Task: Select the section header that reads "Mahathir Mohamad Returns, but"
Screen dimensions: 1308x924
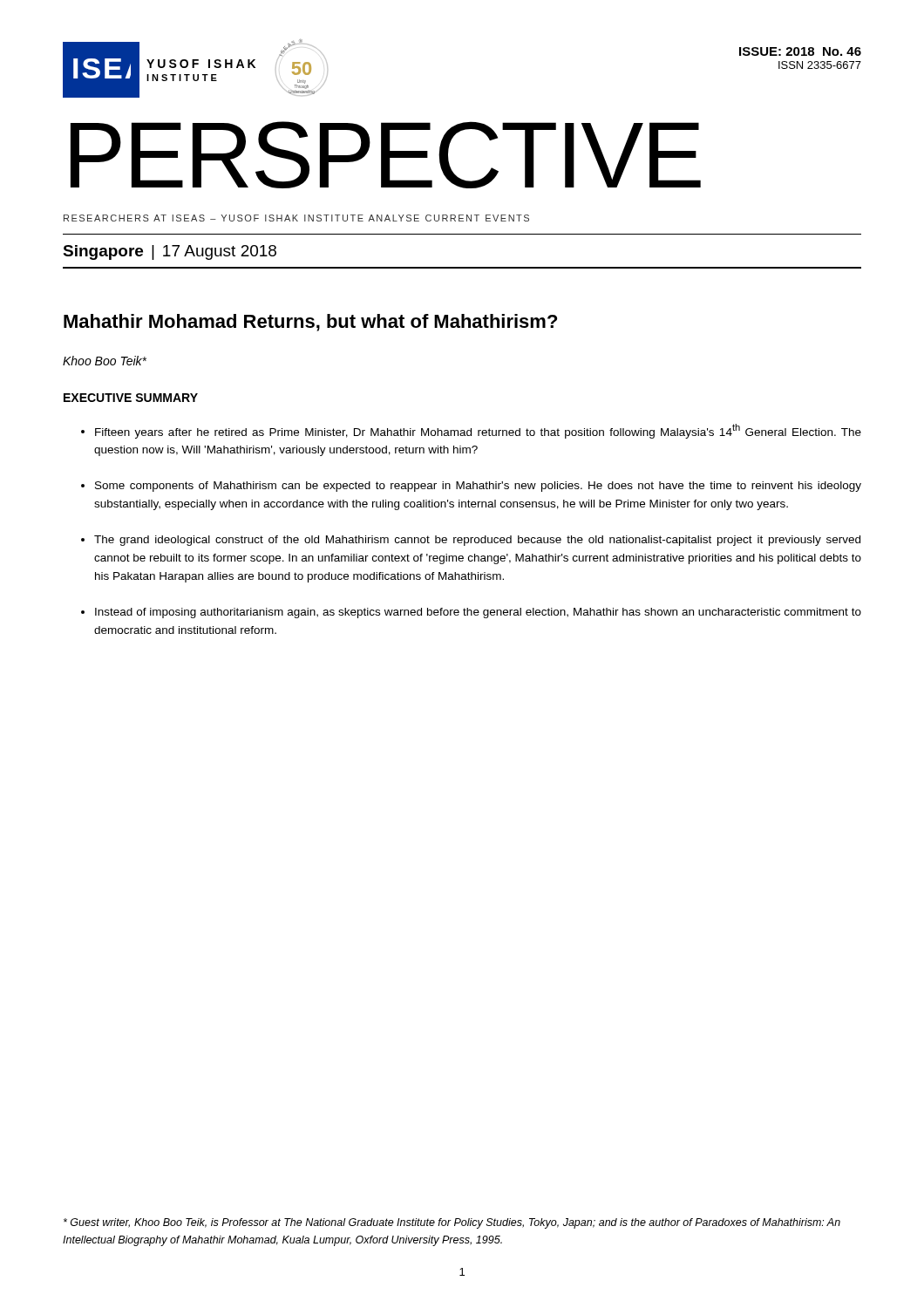Action: (310, 321)
